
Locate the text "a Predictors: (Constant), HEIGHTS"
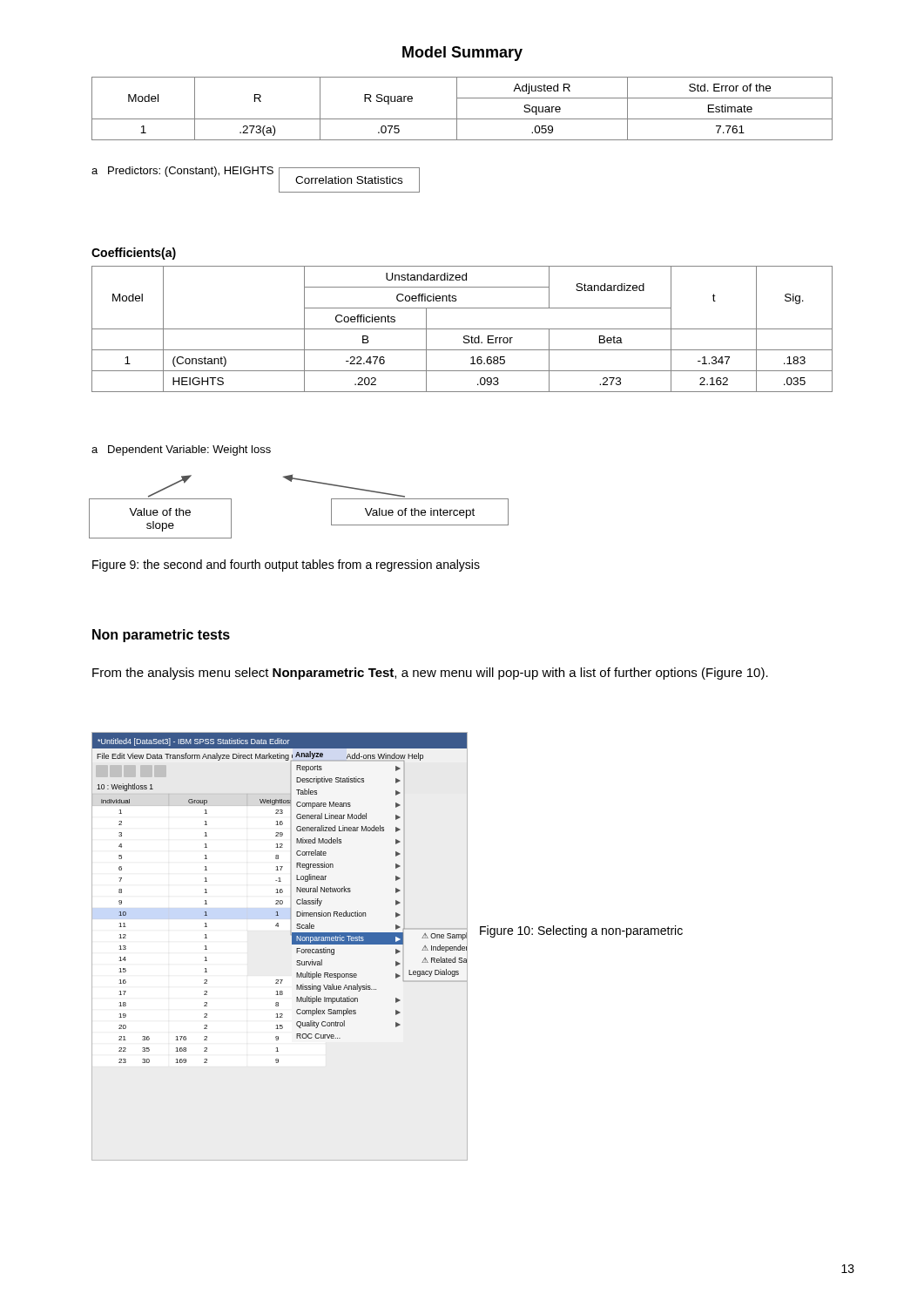[183, 170]
